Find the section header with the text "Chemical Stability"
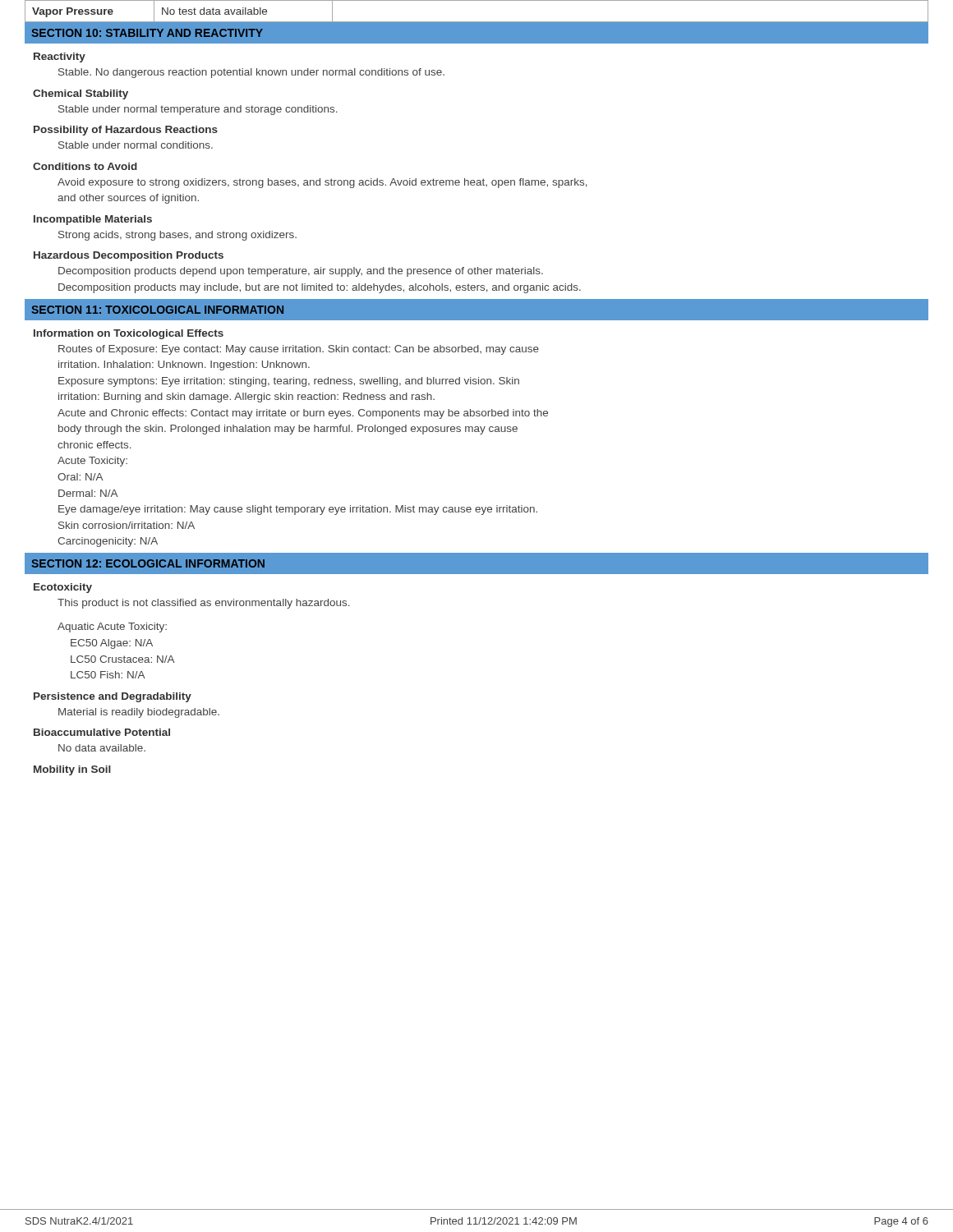 (x=81, y=94)
